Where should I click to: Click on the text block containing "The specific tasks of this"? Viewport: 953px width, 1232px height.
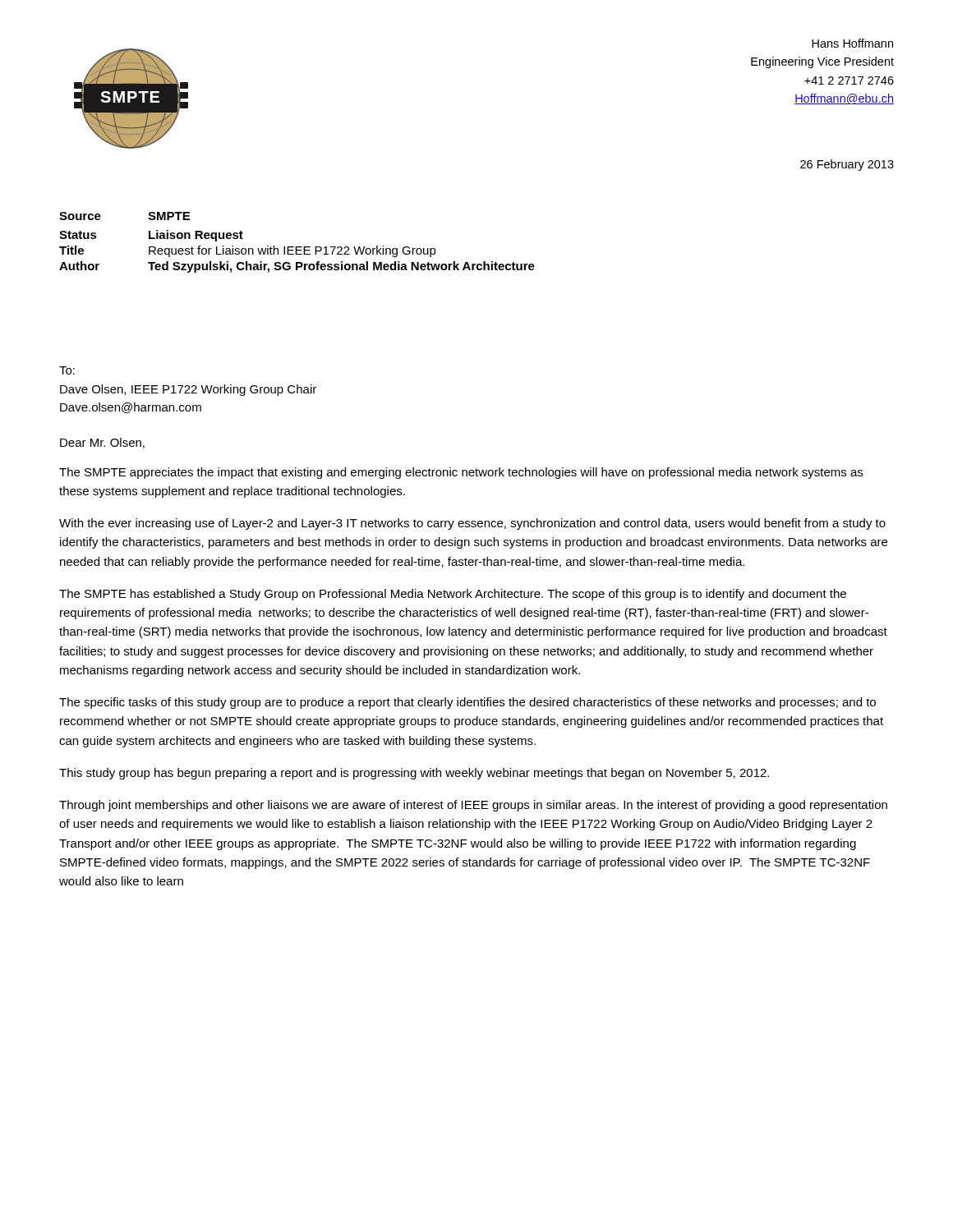(x=471, y=721)
